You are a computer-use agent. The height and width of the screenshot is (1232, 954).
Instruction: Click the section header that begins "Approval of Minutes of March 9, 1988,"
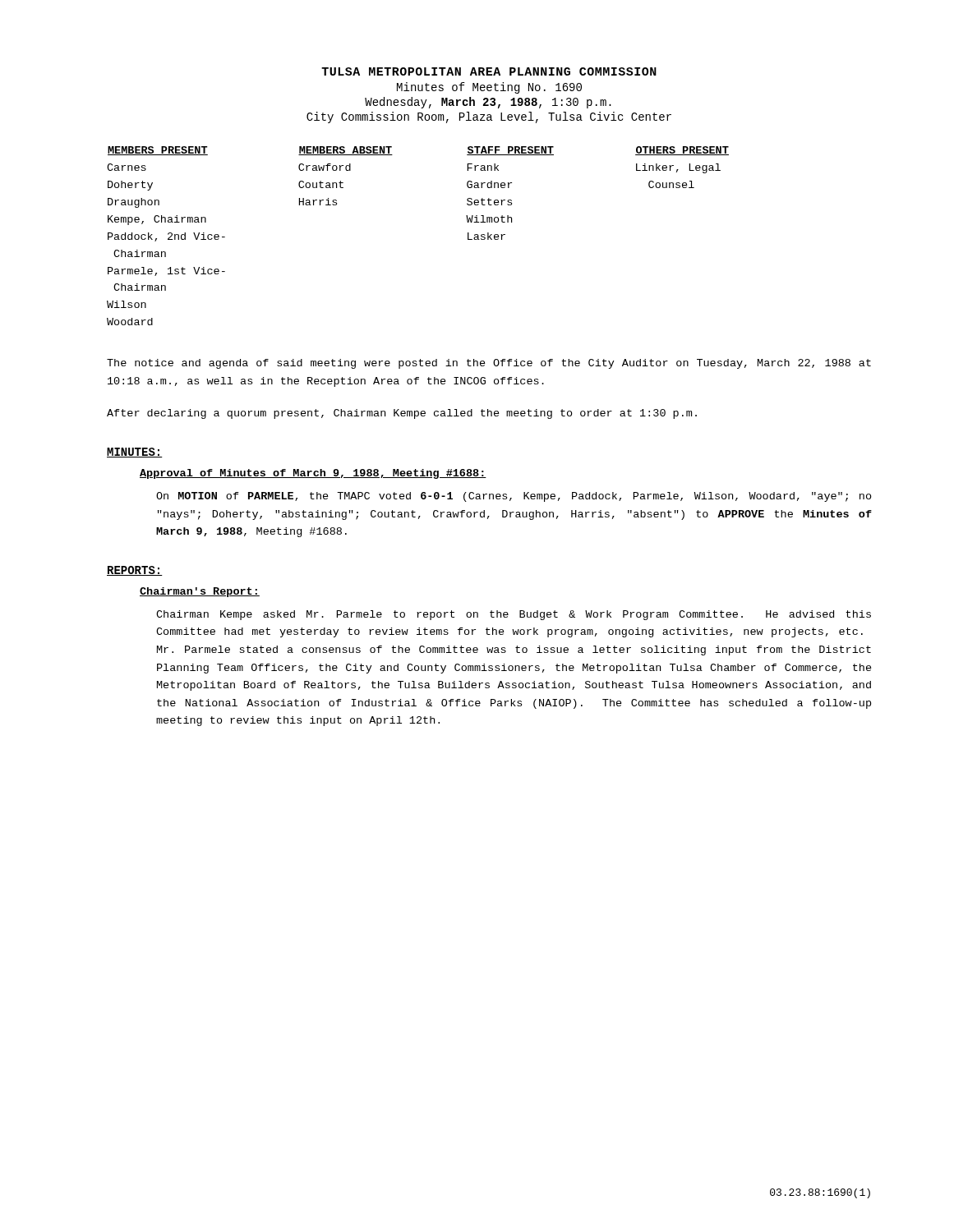tap(313, 473)
